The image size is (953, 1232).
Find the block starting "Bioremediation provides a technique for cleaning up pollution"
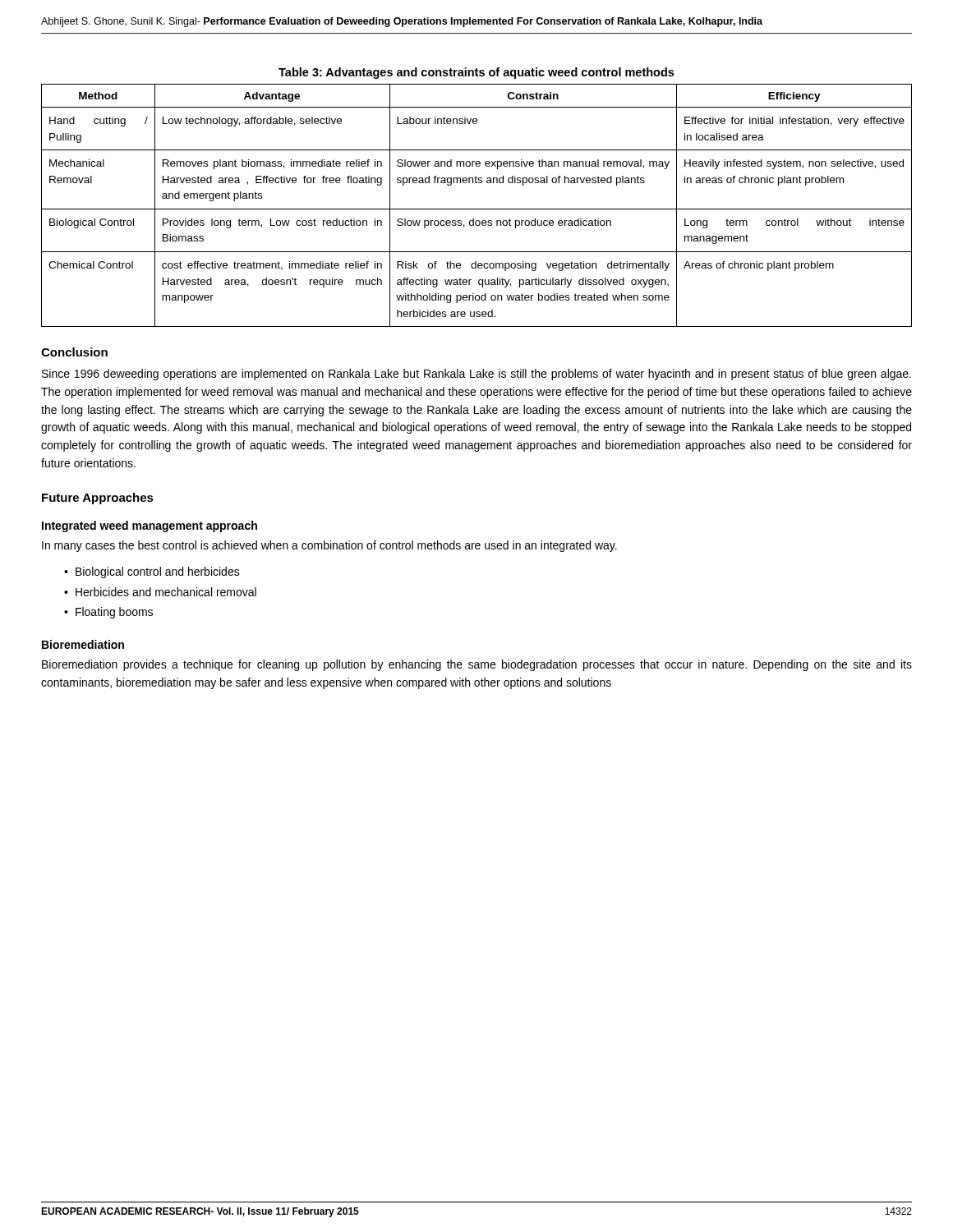pos(476,673)
